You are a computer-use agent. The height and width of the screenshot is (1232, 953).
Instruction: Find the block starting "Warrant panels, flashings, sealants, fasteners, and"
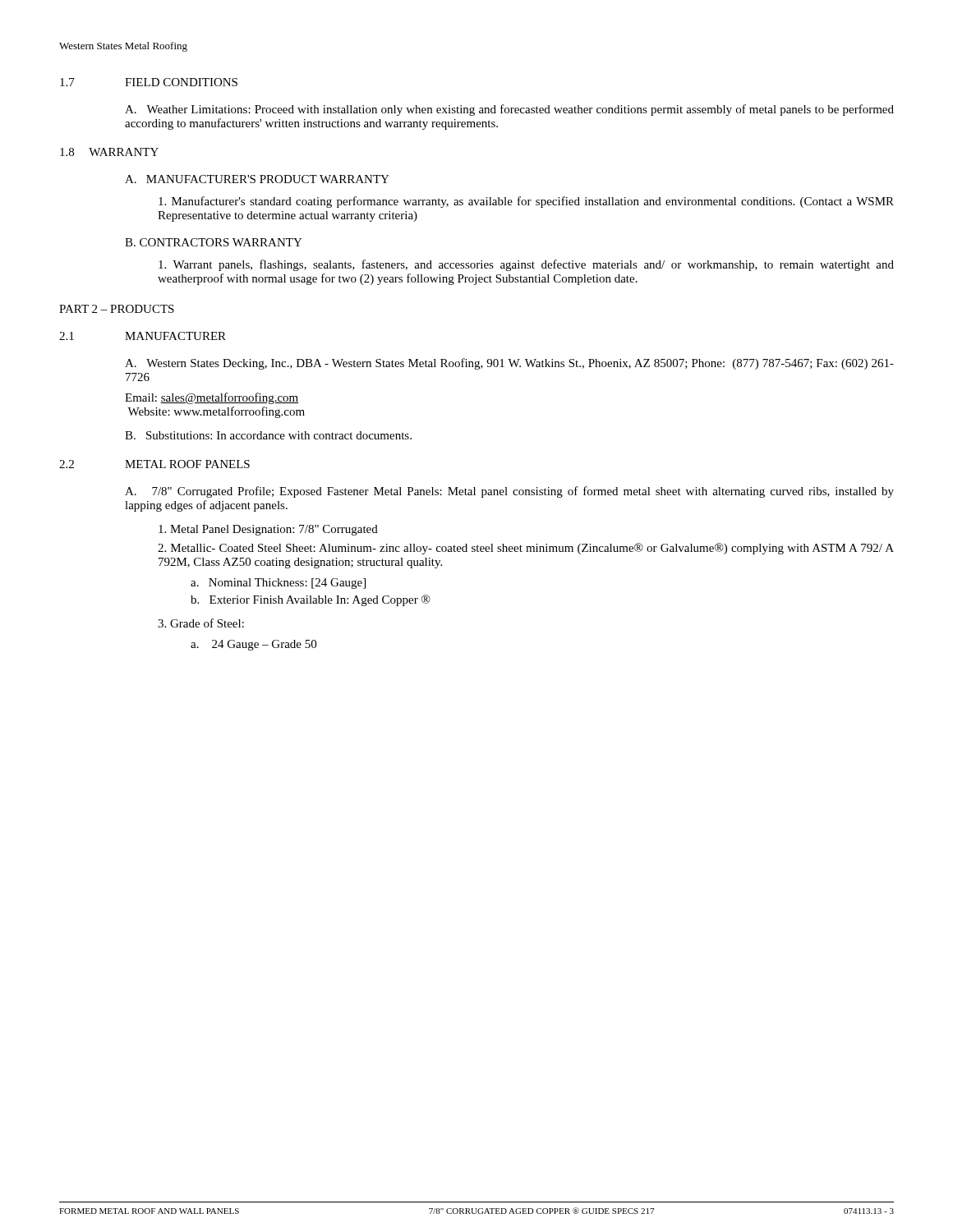coord(526,271)
